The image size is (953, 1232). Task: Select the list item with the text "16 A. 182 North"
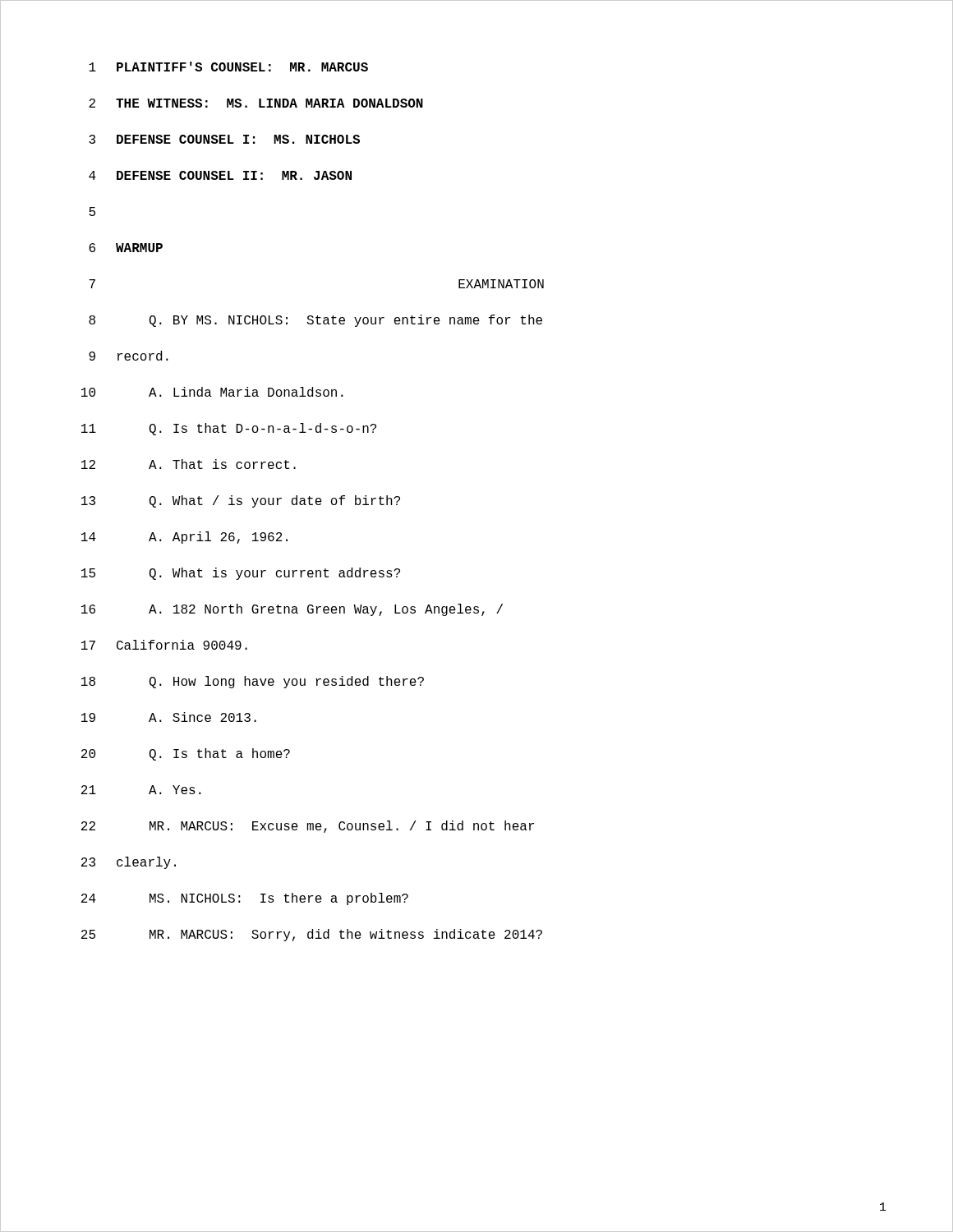click(476, 610)
